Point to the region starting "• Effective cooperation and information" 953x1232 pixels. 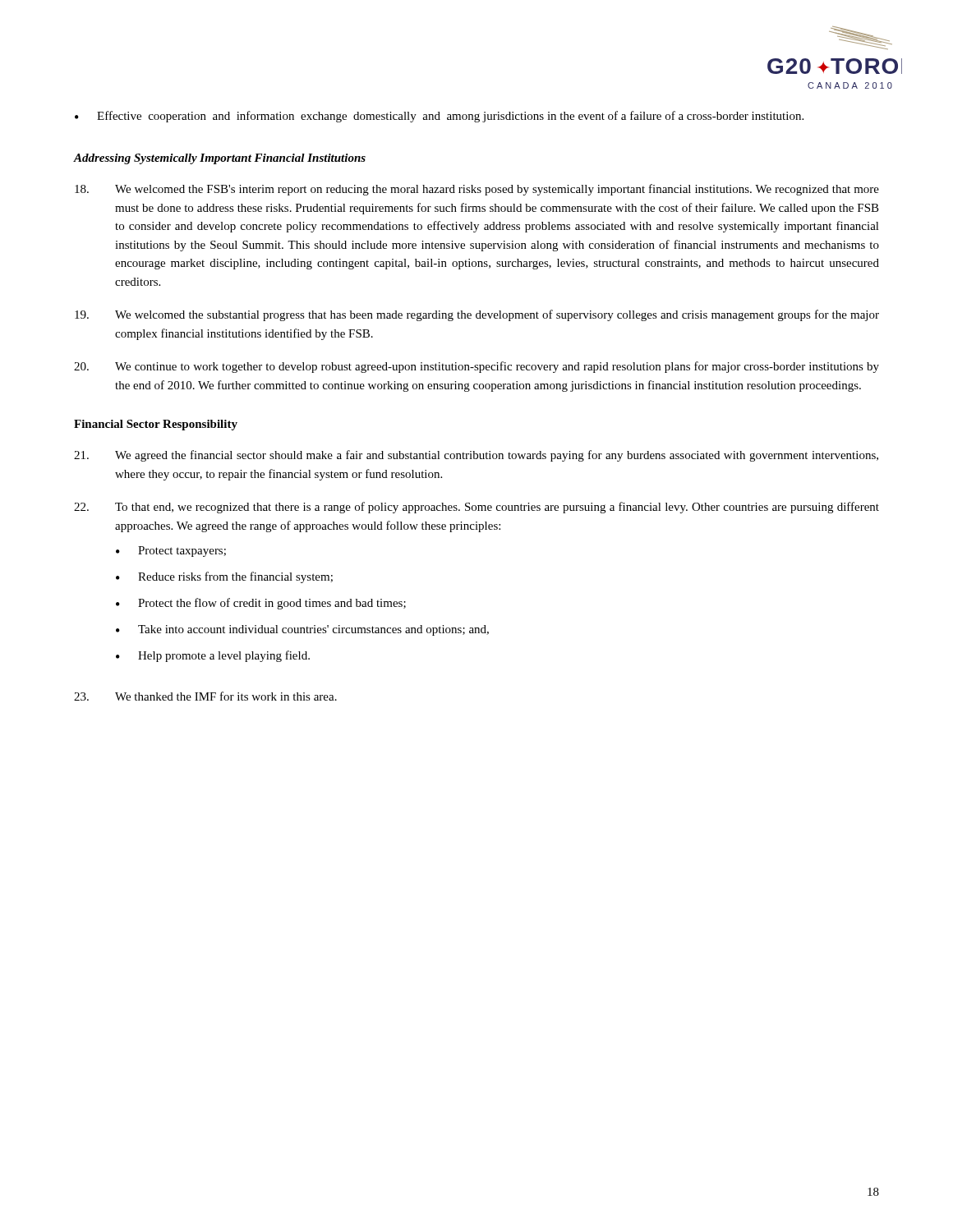pos(476,118)
